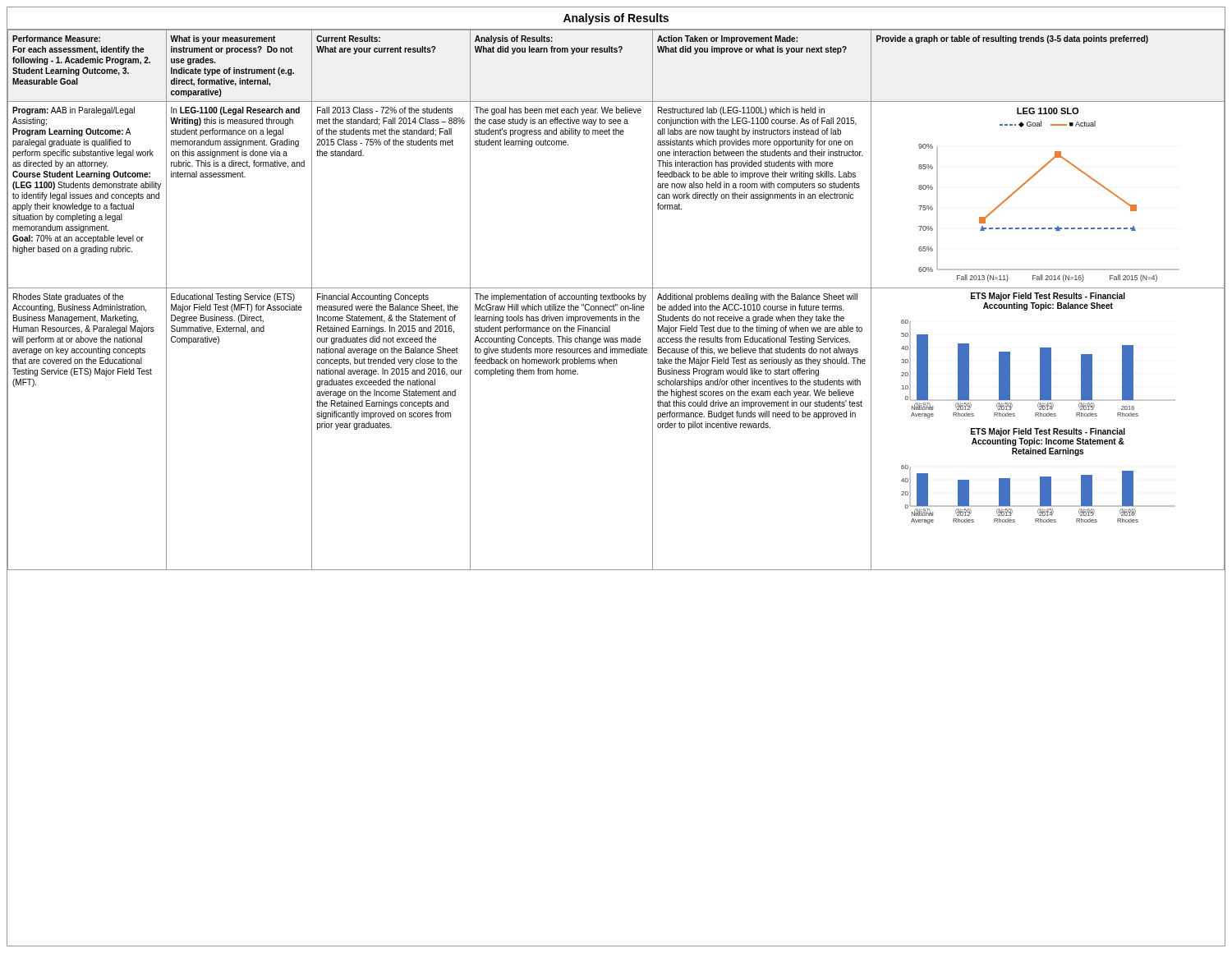Click the passage that begins "Program: AAB in Paralegal/Legal"
The image size is (1232, 953).
click(87, 180)
